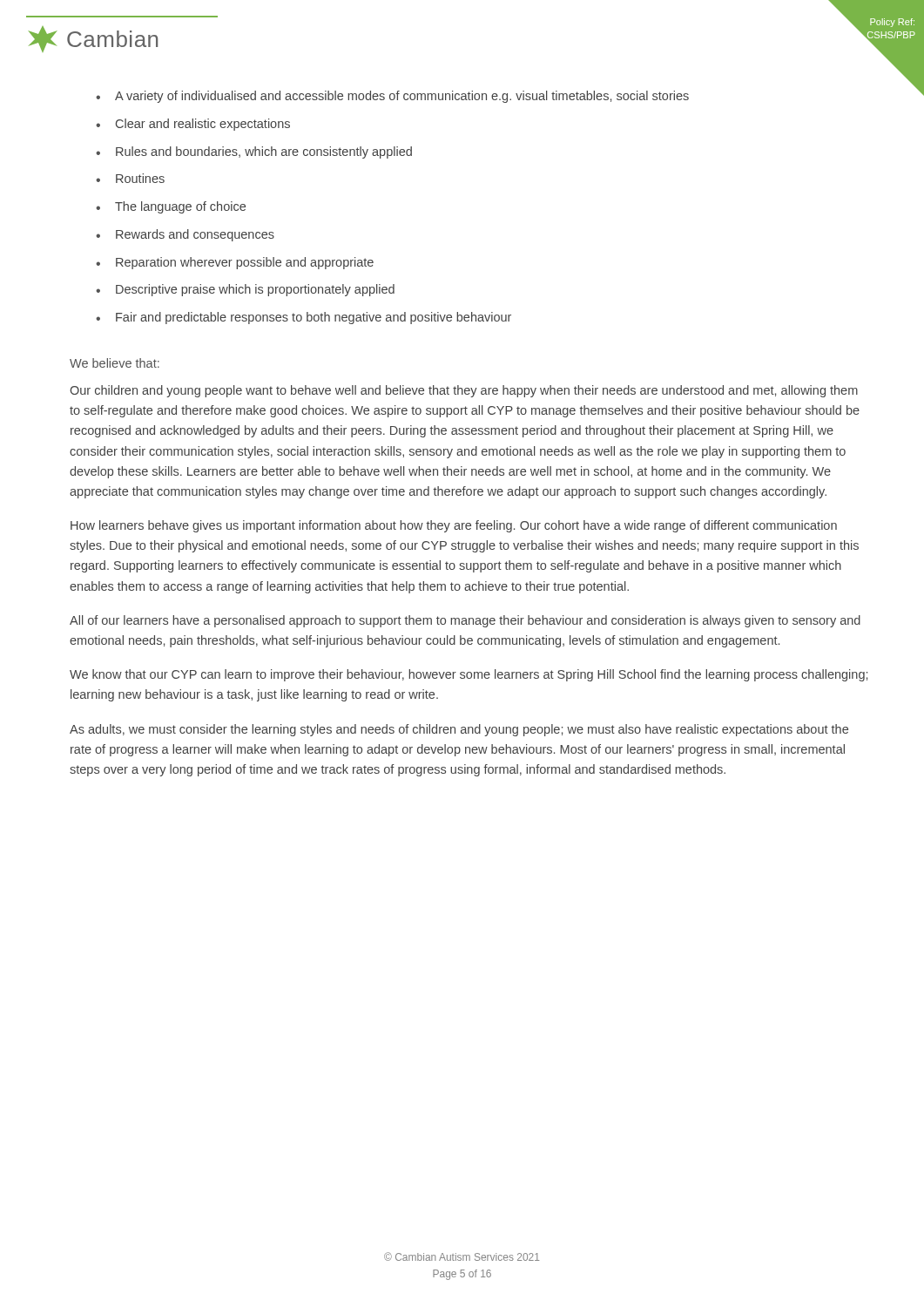Point to the block beginning "Reparation wherever possible and"
924x1307 pixels.
[x=235, y=263]
